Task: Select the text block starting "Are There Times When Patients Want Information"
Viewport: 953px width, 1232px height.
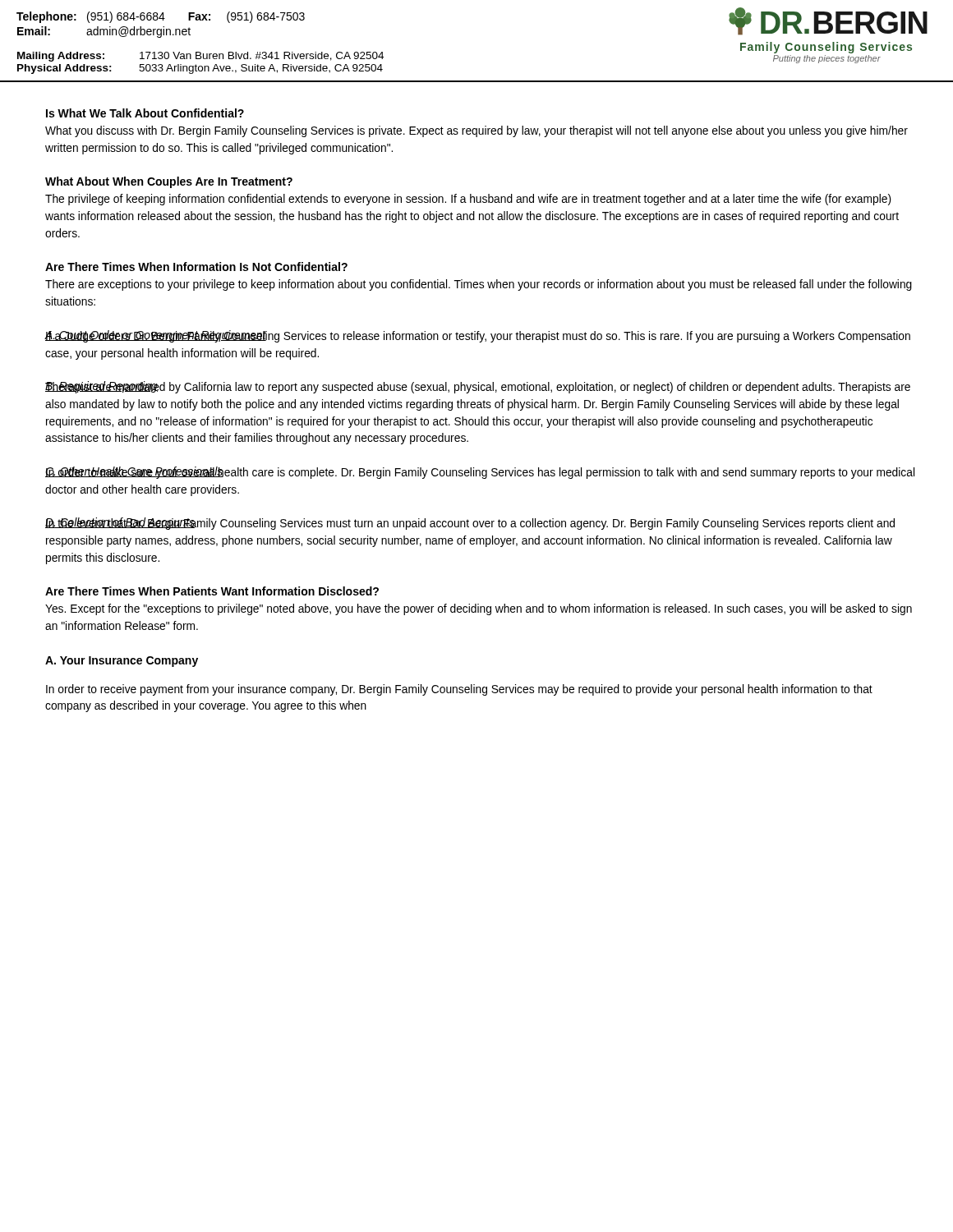Action: 212,591
